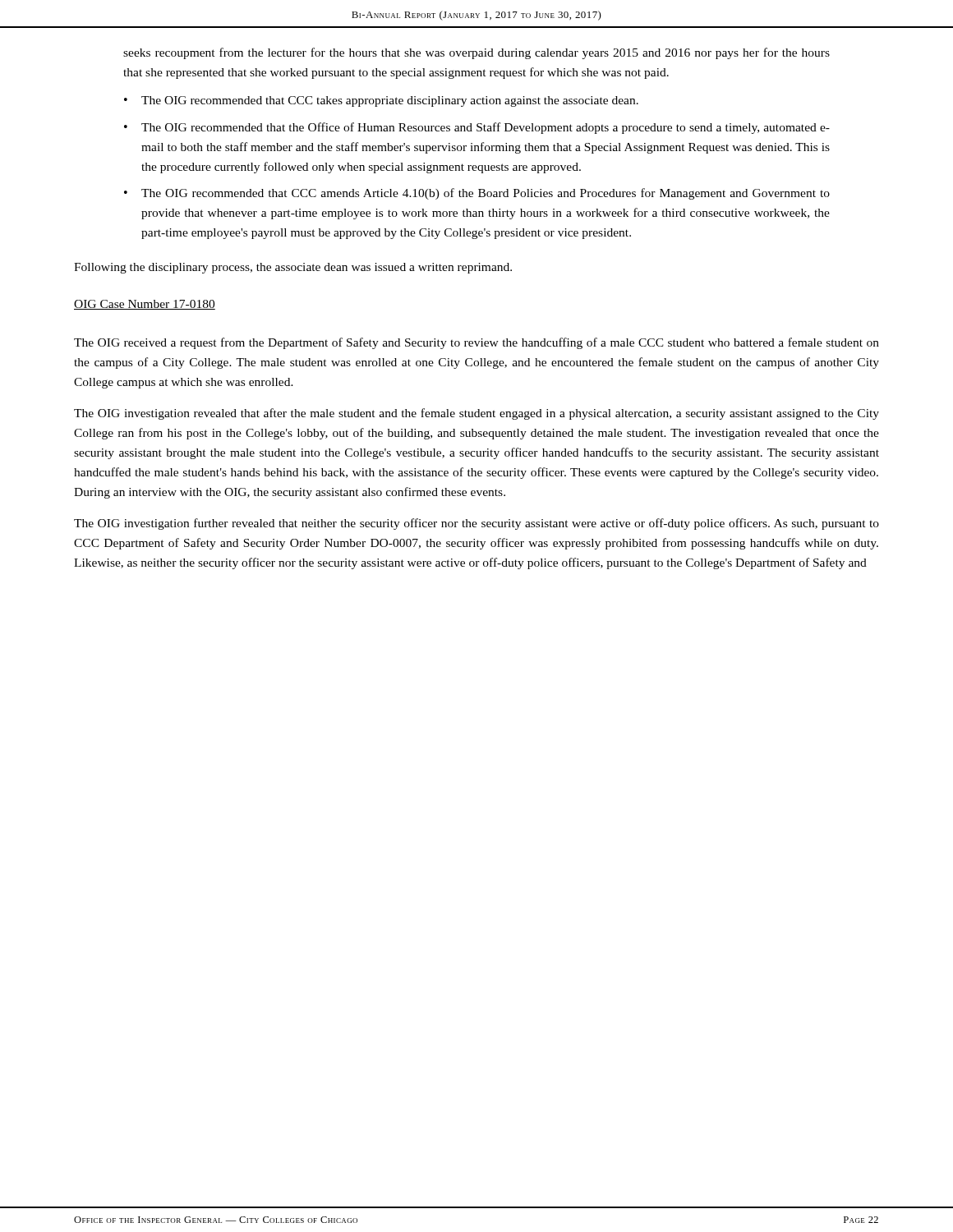Select the passage starting "OIG Case Number 17-0180"
This screenshot has height=1232, width=953.
point(145,304)
